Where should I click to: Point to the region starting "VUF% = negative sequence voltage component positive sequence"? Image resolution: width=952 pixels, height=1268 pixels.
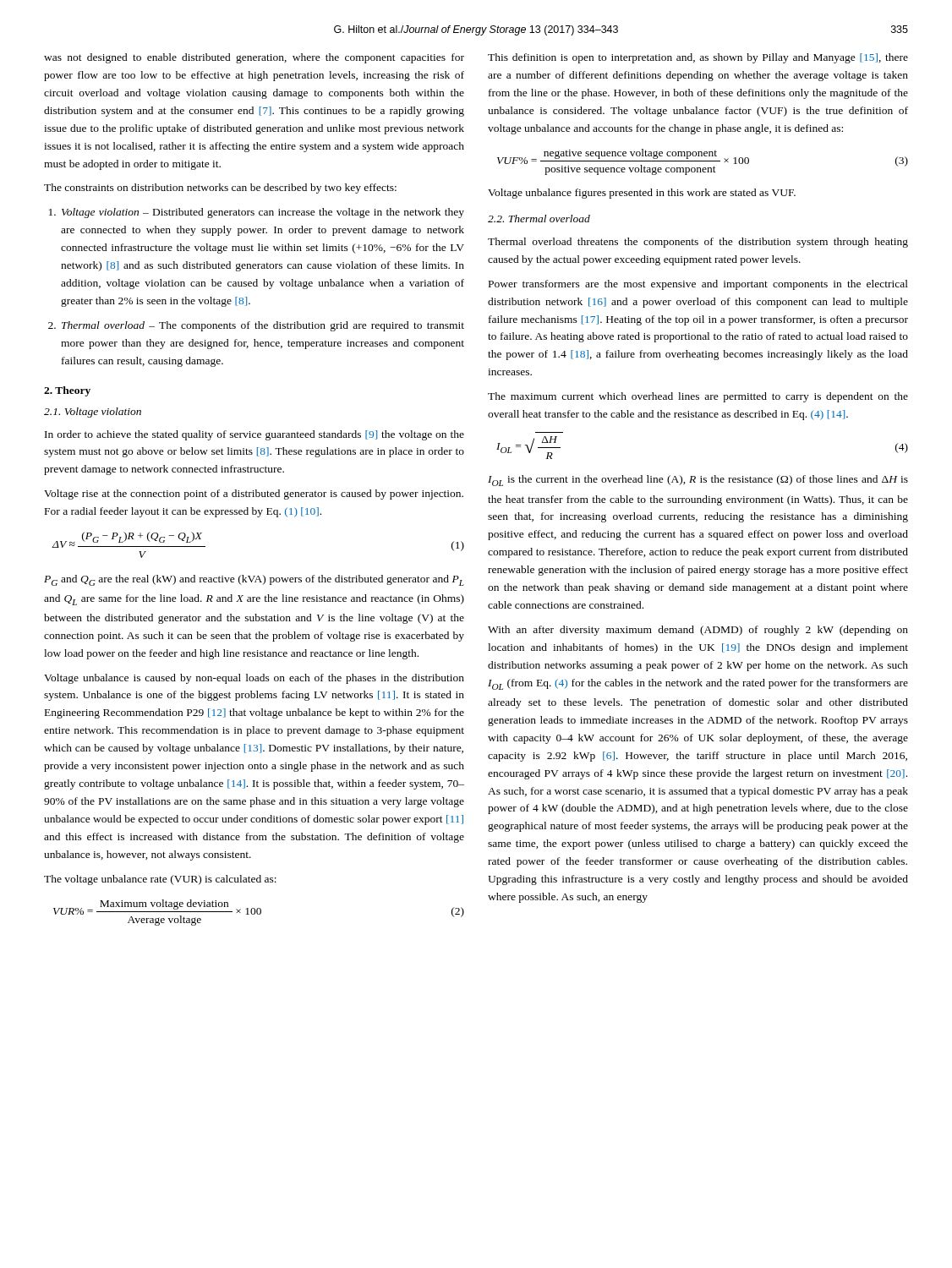pyautogui.click(x=698, y=161)
